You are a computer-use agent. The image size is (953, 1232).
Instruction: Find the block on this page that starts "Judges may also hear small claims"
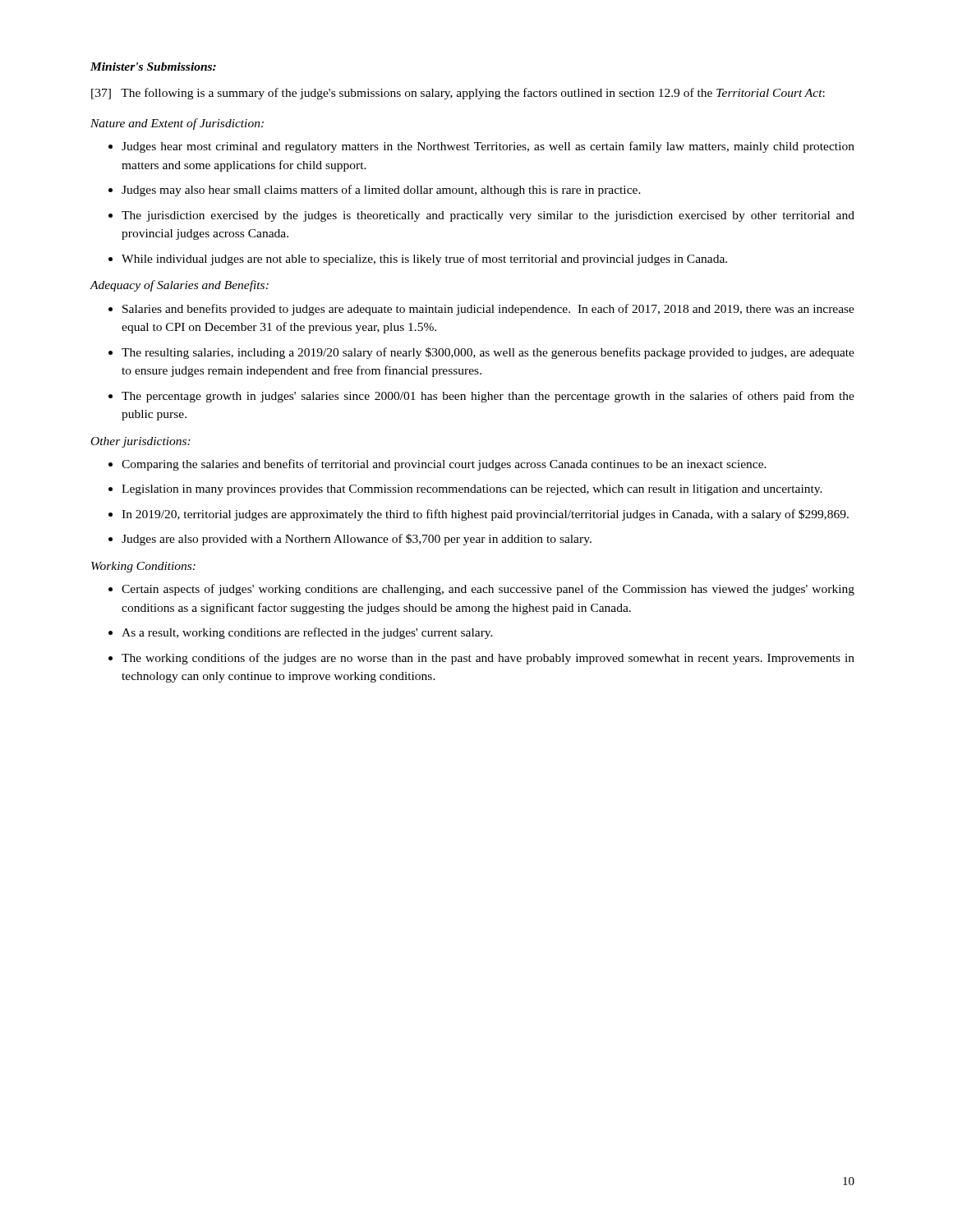tap(488, 190)
